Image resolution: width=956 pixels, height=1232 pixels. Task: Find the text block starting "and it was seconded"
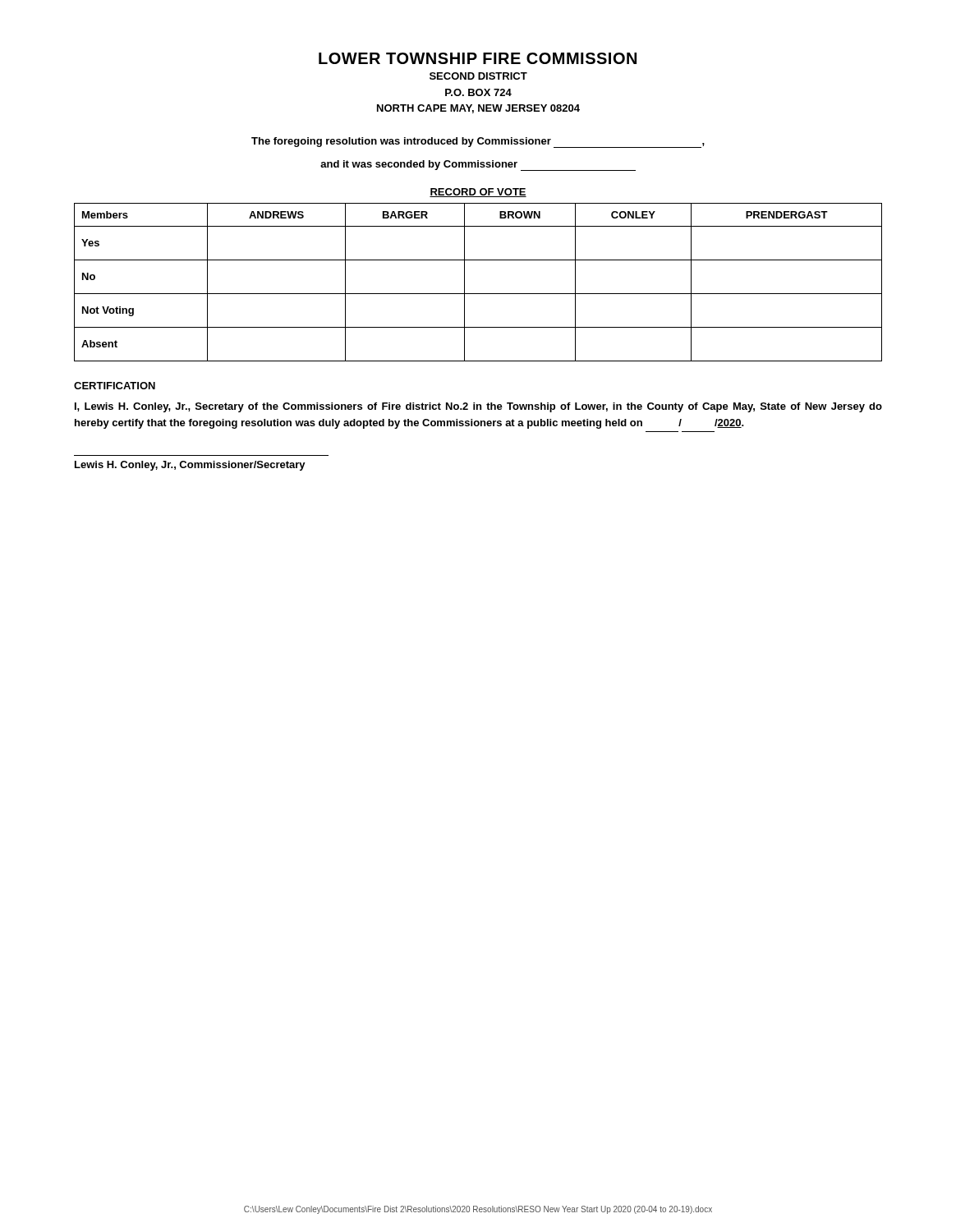(478, 163)
